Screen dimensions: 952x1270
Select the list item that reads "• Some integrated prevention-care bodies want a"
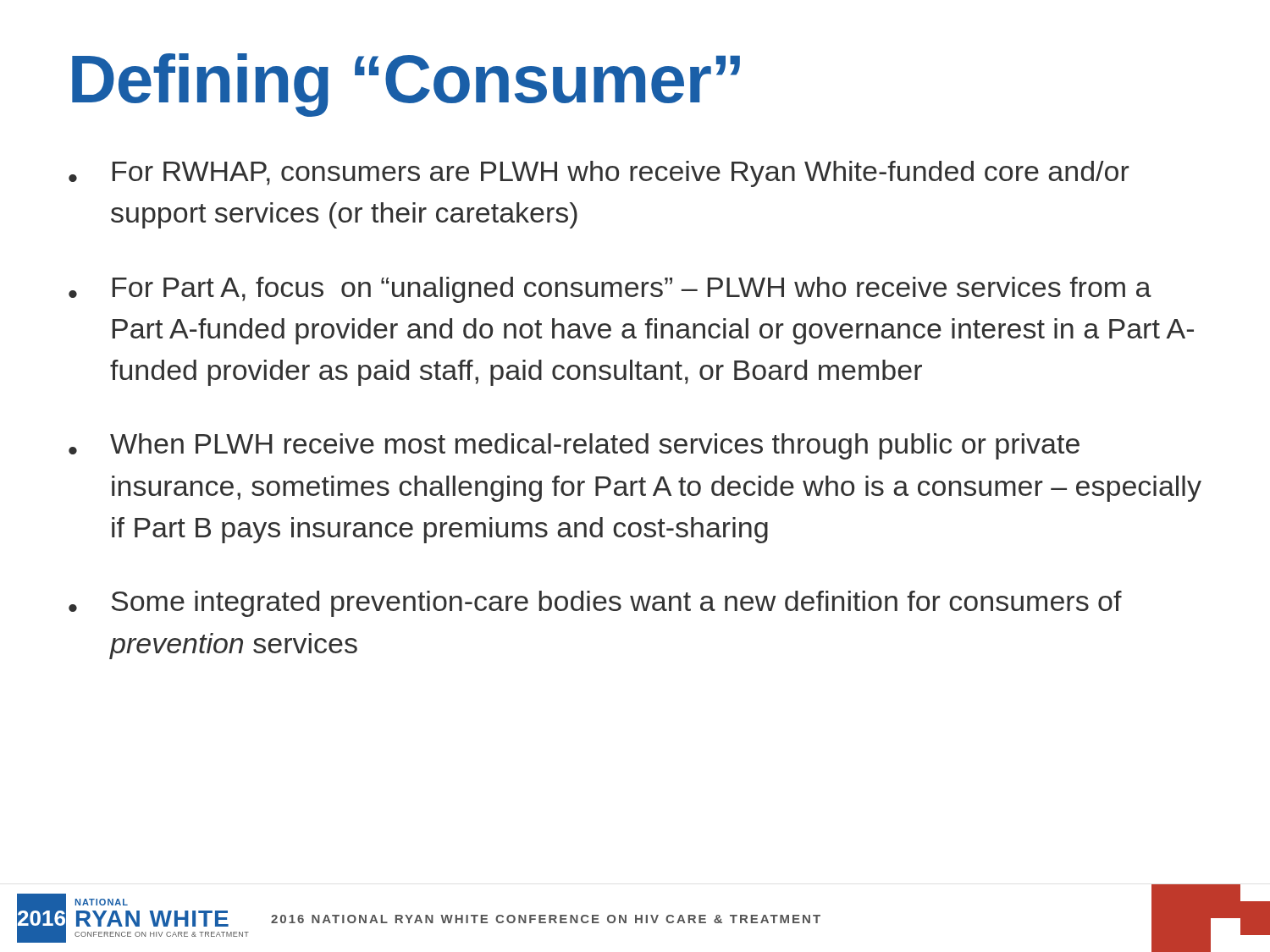point(635,623)
